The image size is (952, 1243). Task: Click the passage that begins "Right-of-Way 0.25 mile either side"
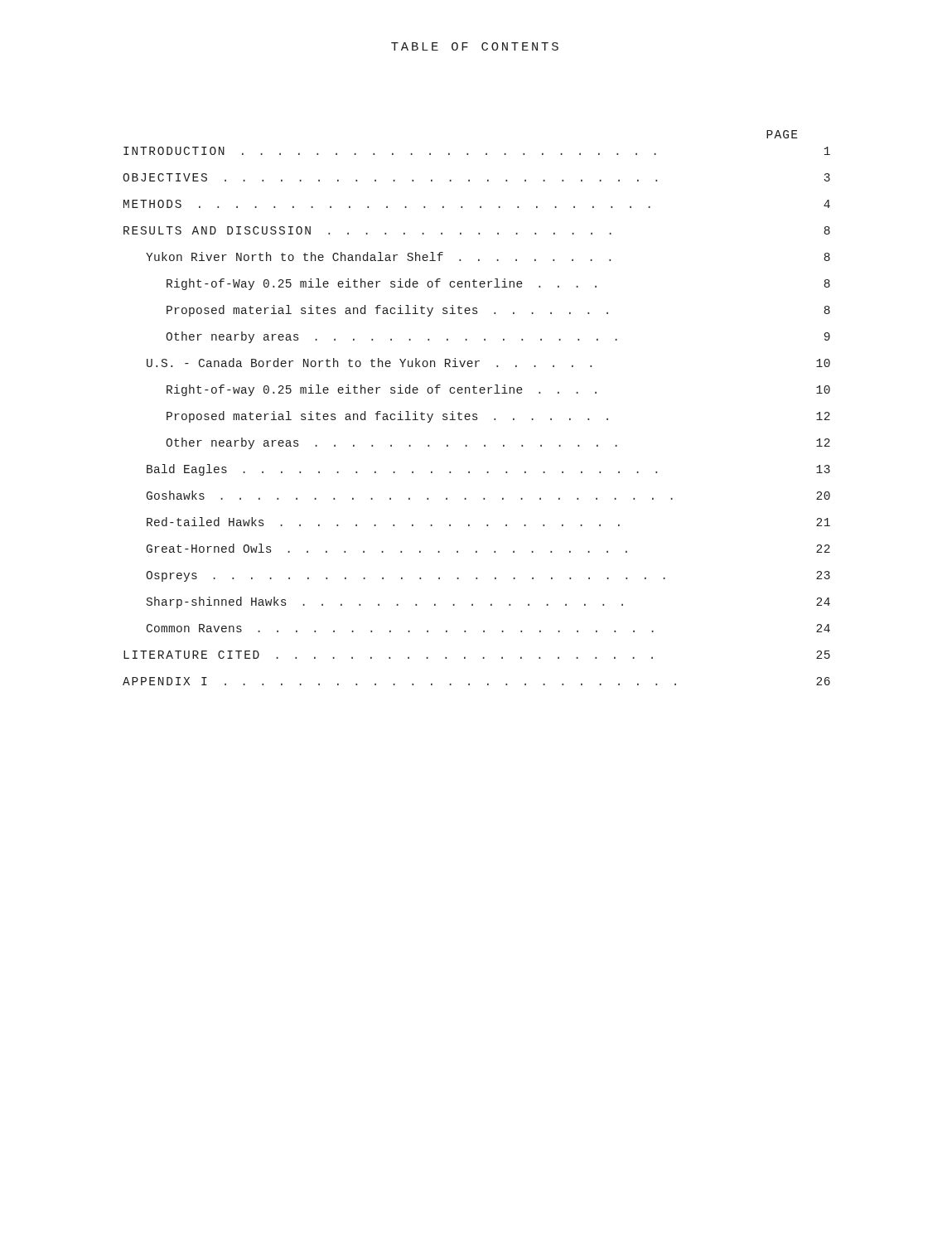pos(477,284)
